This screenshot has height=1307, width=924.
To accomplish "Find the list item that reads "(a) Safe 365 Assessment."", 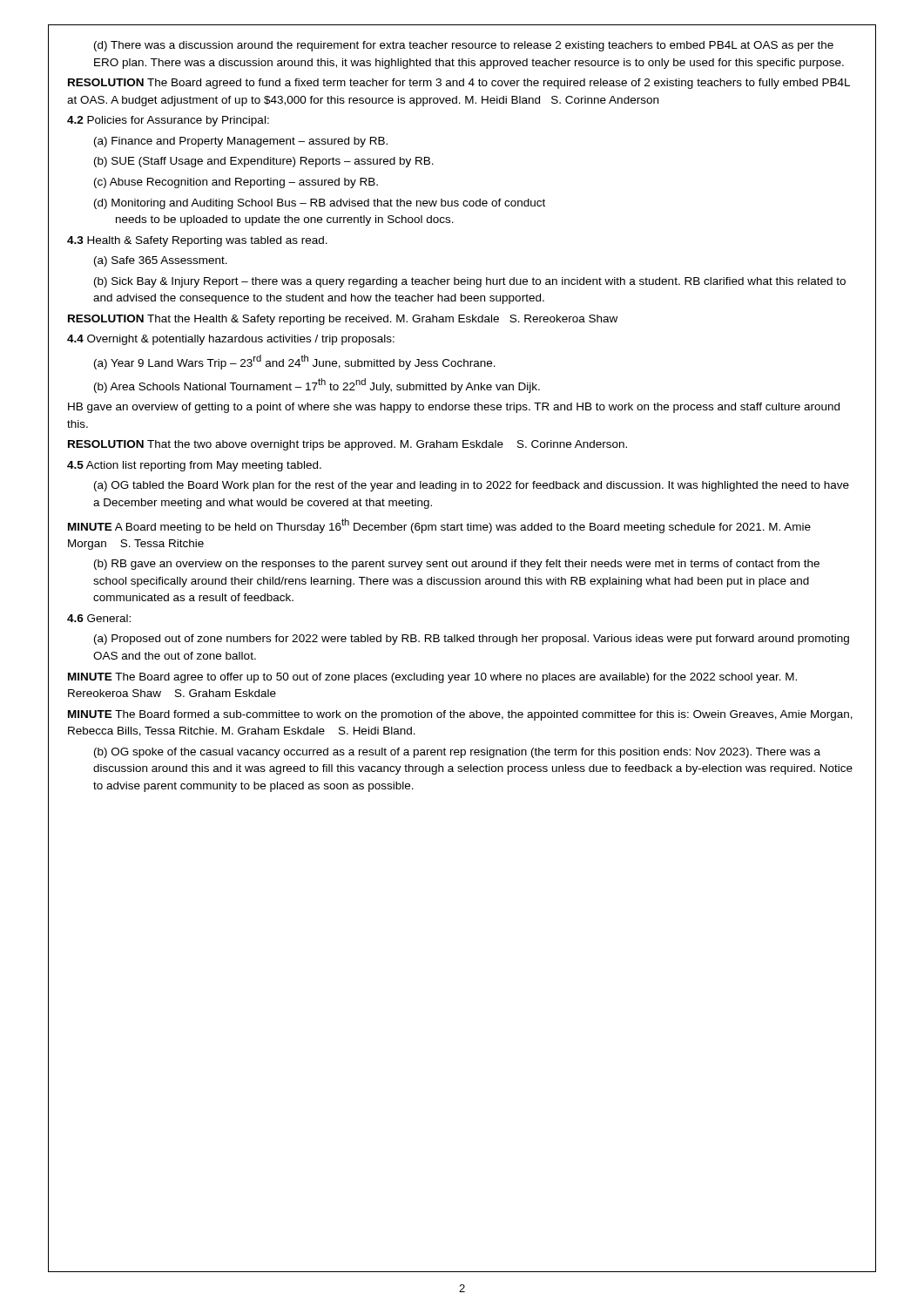I will (160, 260).
